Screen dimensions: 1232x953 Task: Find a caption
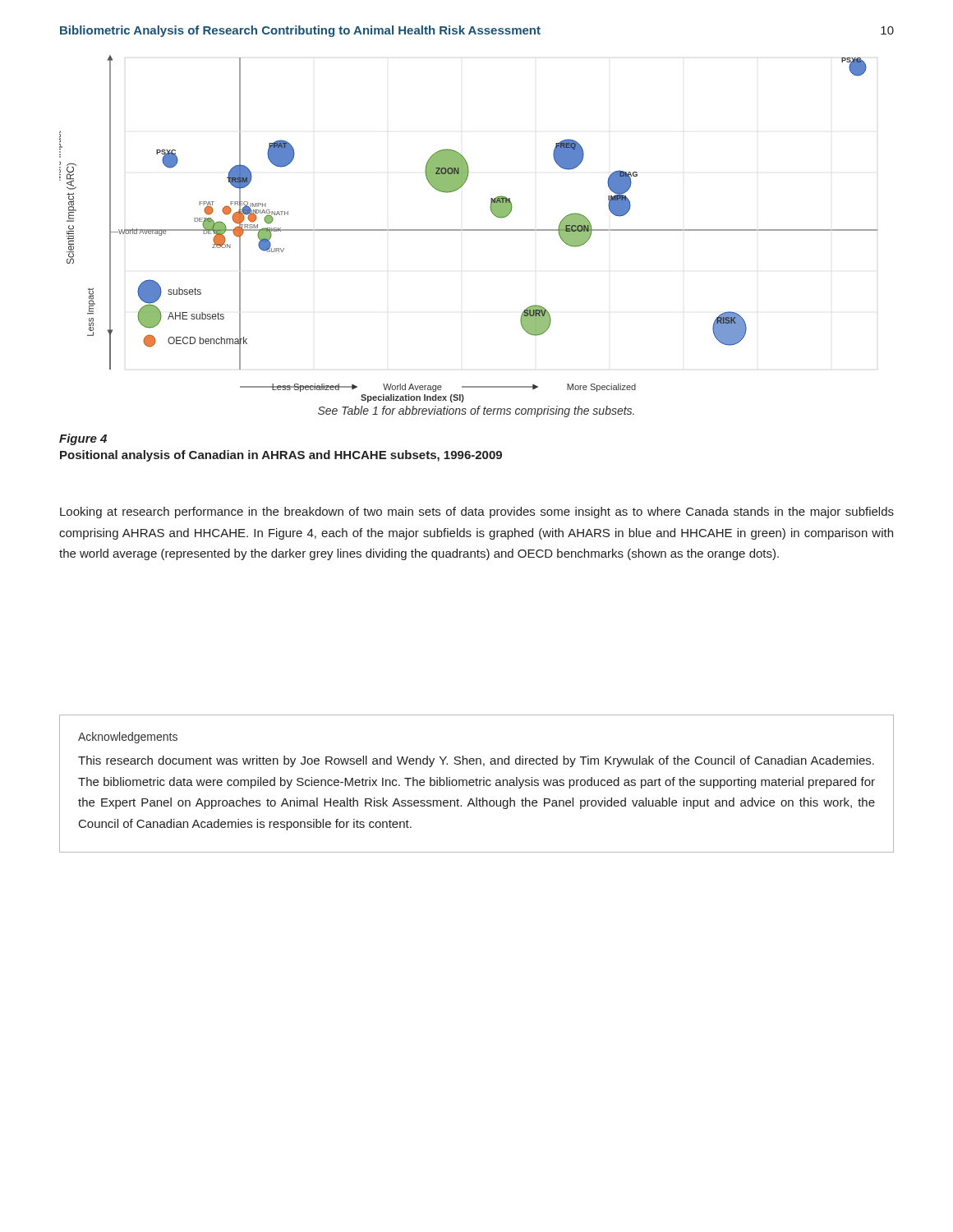tap(476, 411)
